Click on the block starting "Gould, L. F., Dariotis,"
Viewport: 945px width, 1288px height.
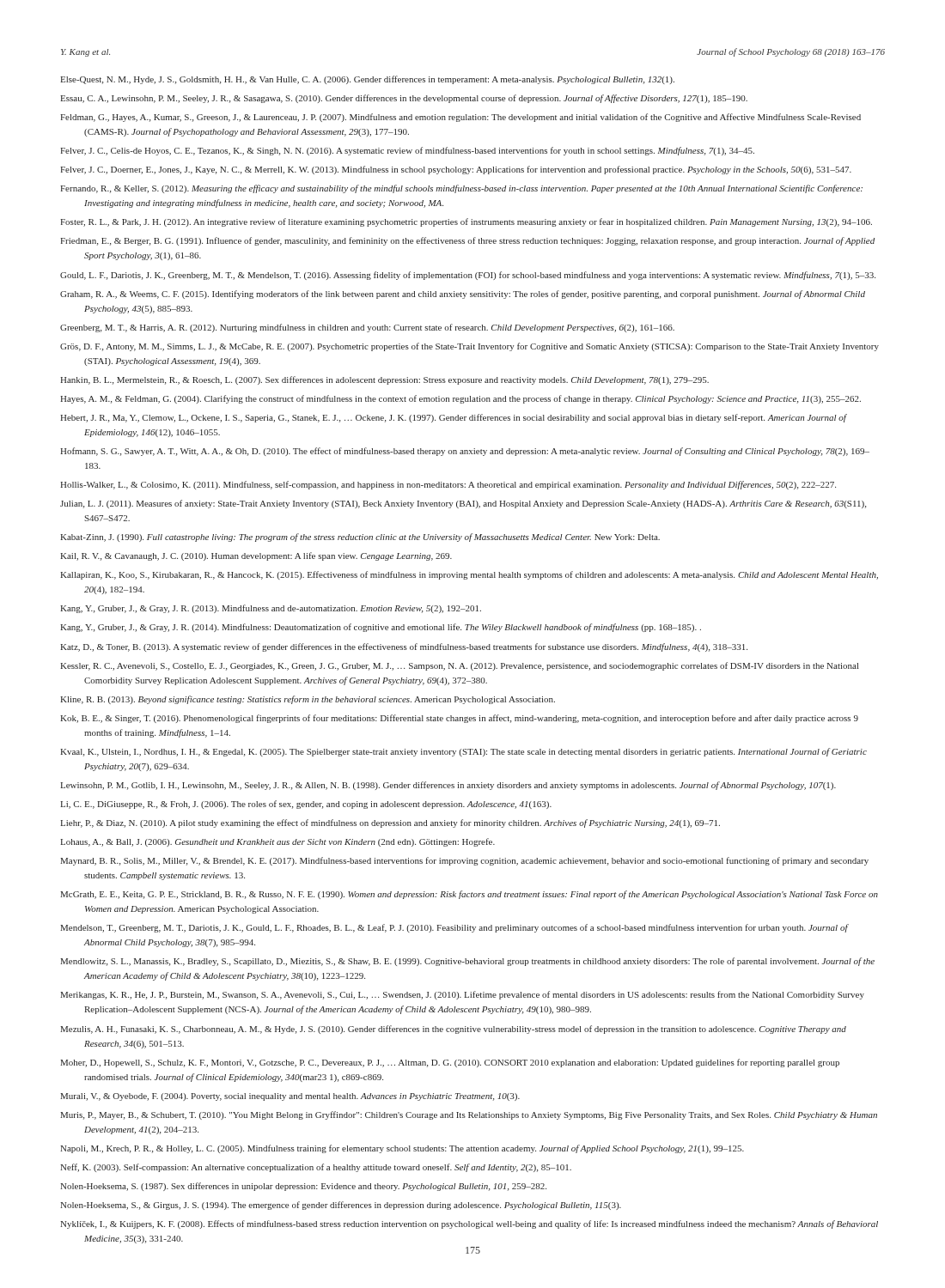tap(472, 275)
